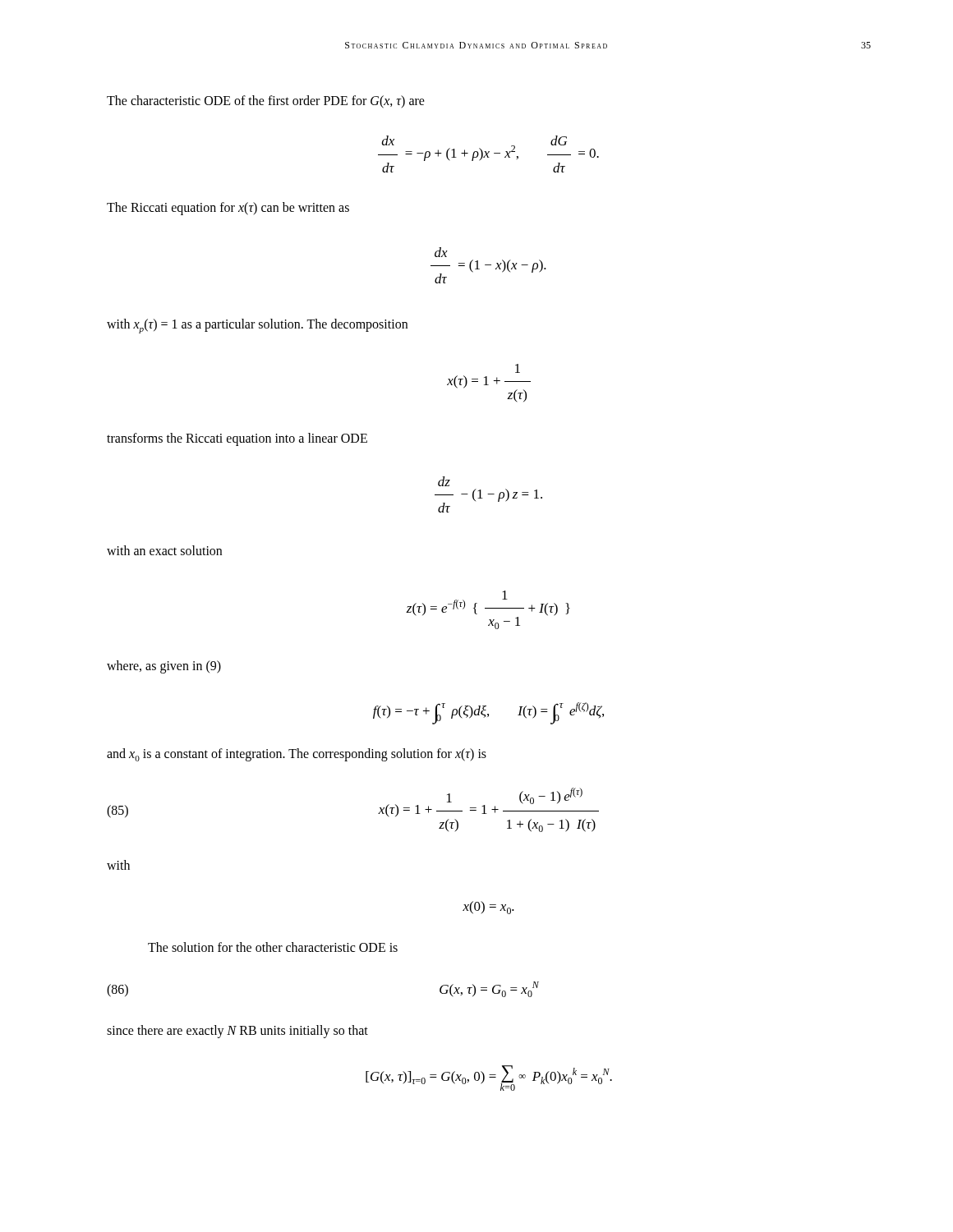Viewport: 953px width, 1232px height.
Task: Find the formula that reads "z(τ) = e−f(τ)"
Action: [x=489, y=609]
